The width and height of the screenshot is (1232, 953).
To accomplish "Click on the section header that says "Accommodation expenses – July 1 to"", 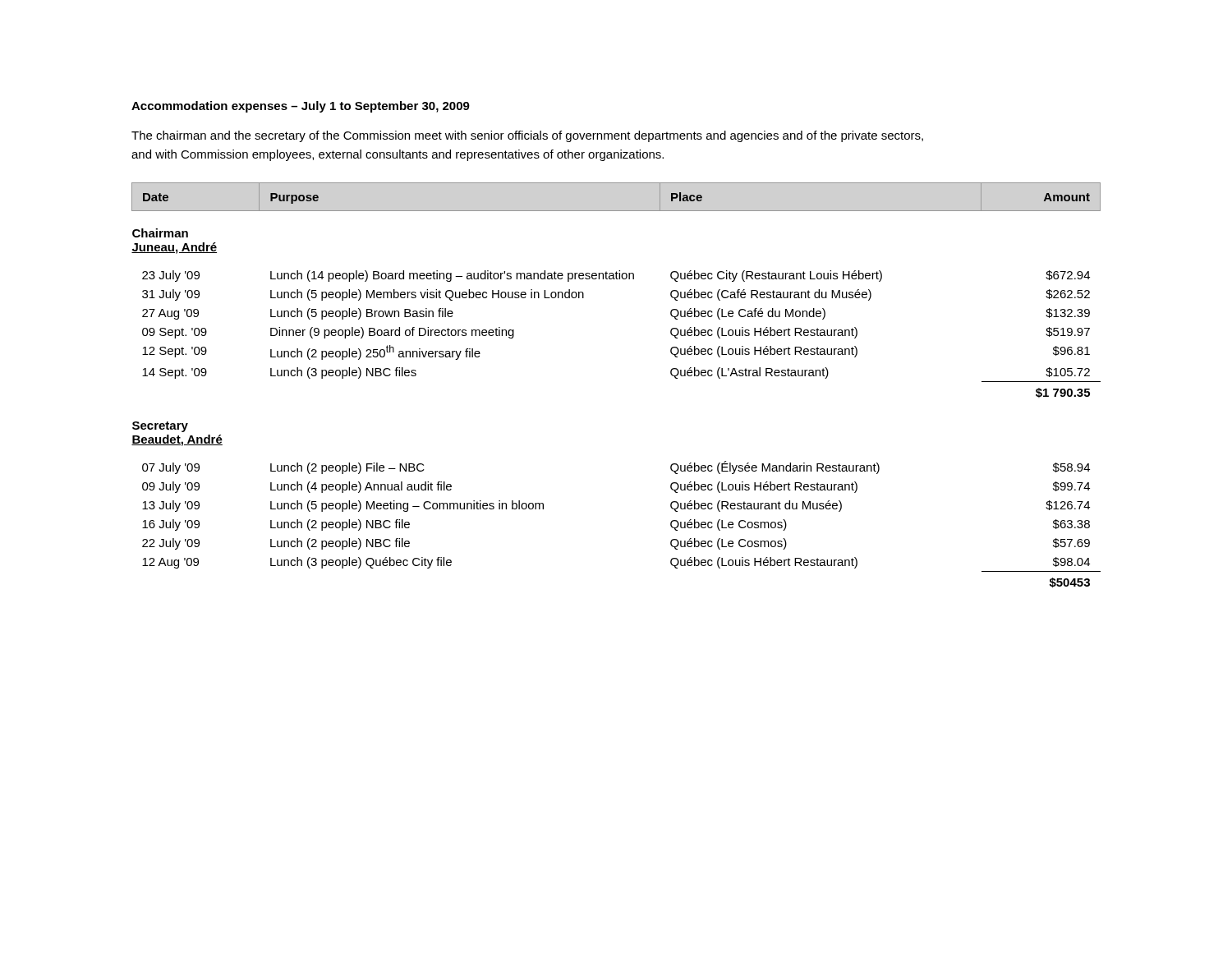I will tap(301, 106).
